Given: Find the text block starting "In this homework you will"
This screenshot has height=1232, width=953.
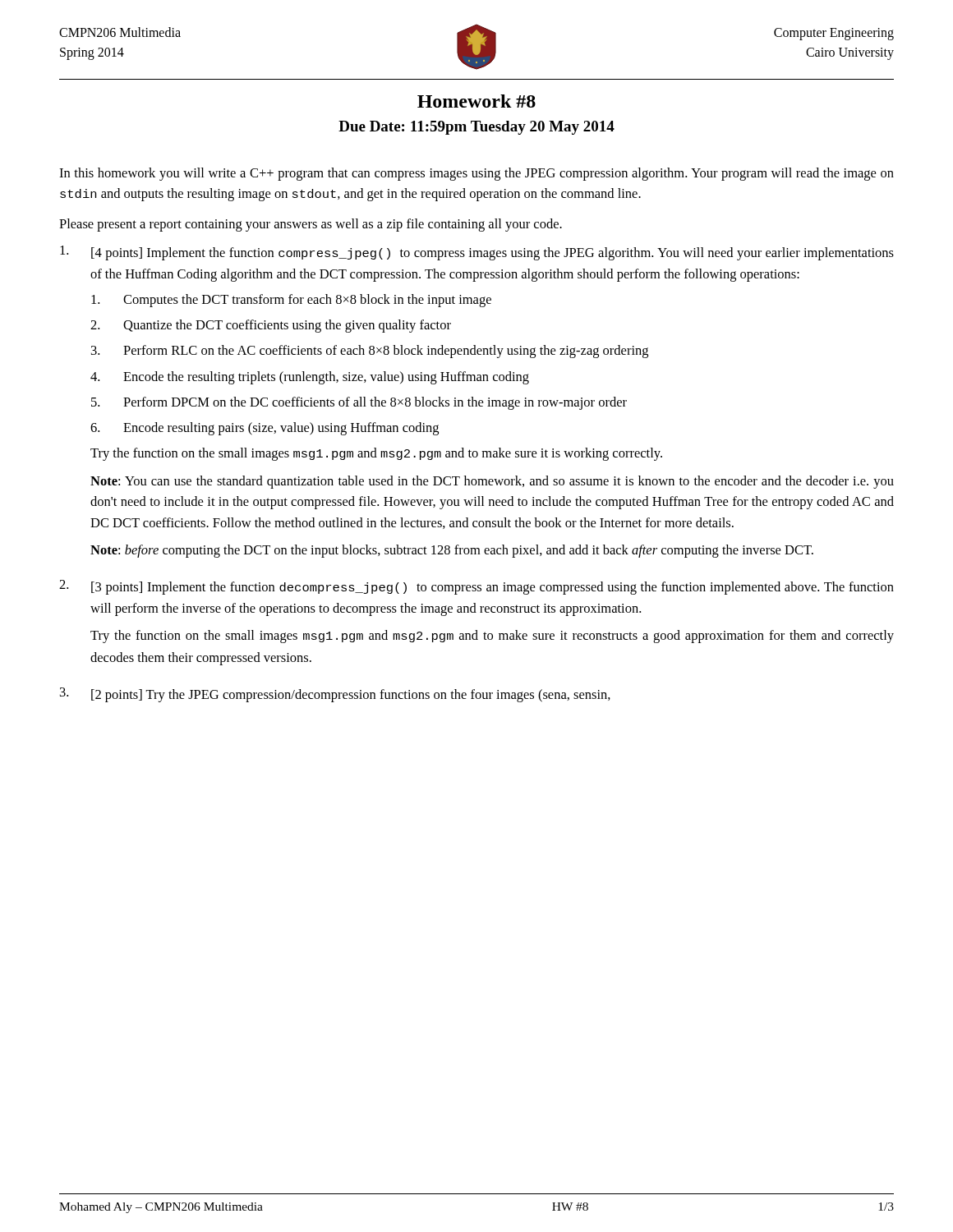Looking at the screenshot, I should 476,184.
